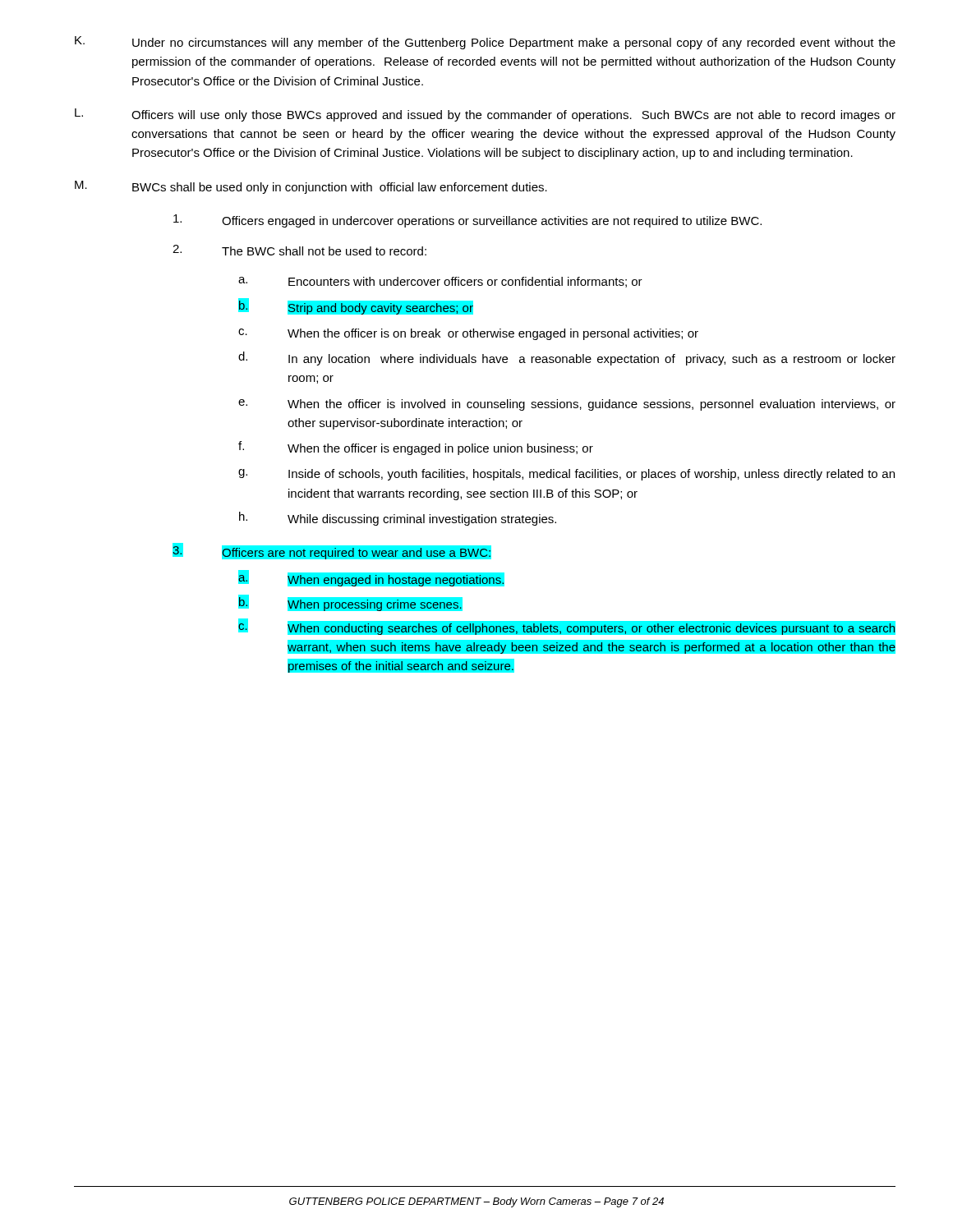Locate the list item that reads "3. Officers are"
The image size is (953, 1232).
pyautogui.click(x=332, y=551)
